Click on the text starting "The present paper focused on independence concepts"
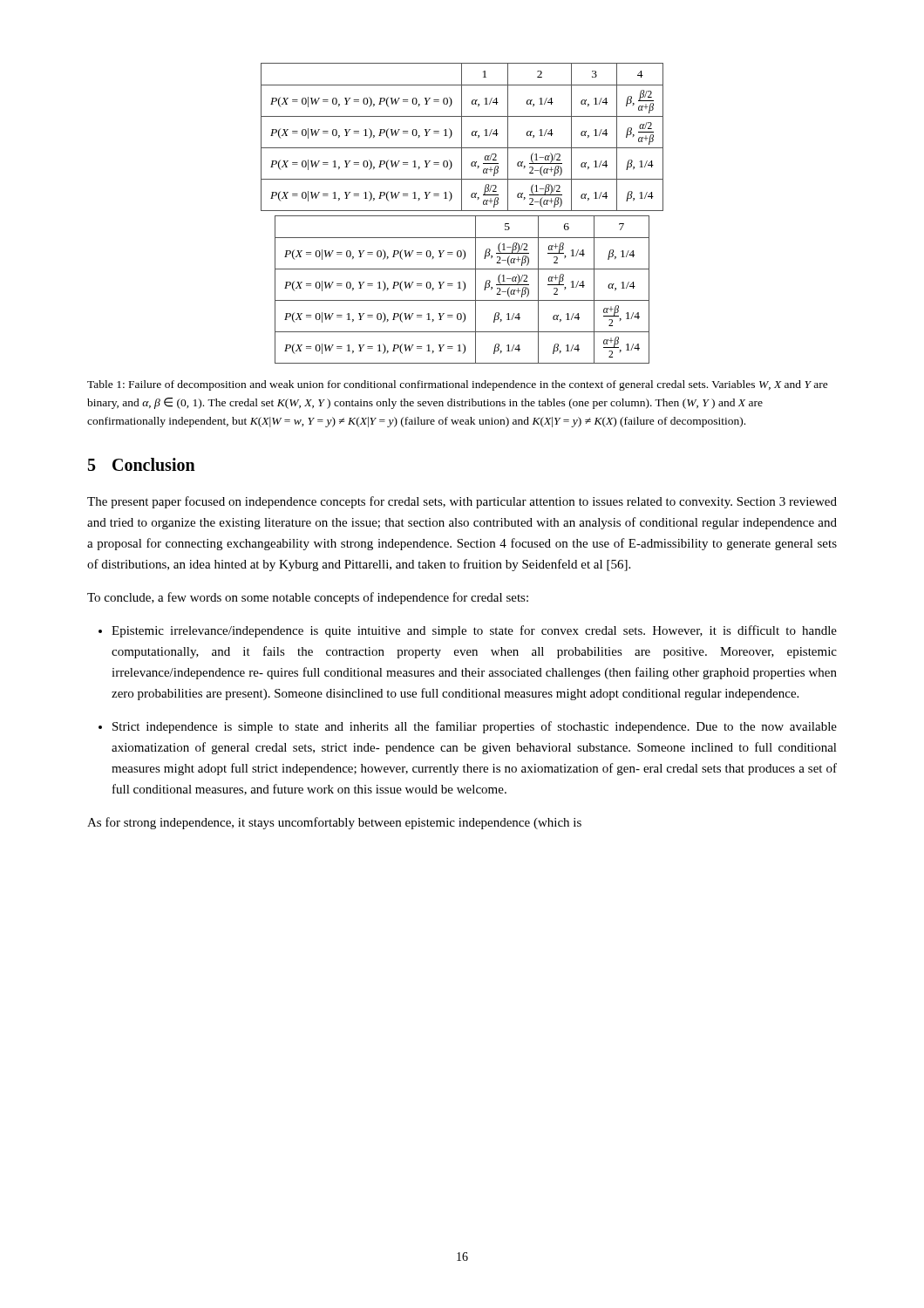The height and width of the screenshot is (1308, 924). click(x=462, y=533)
